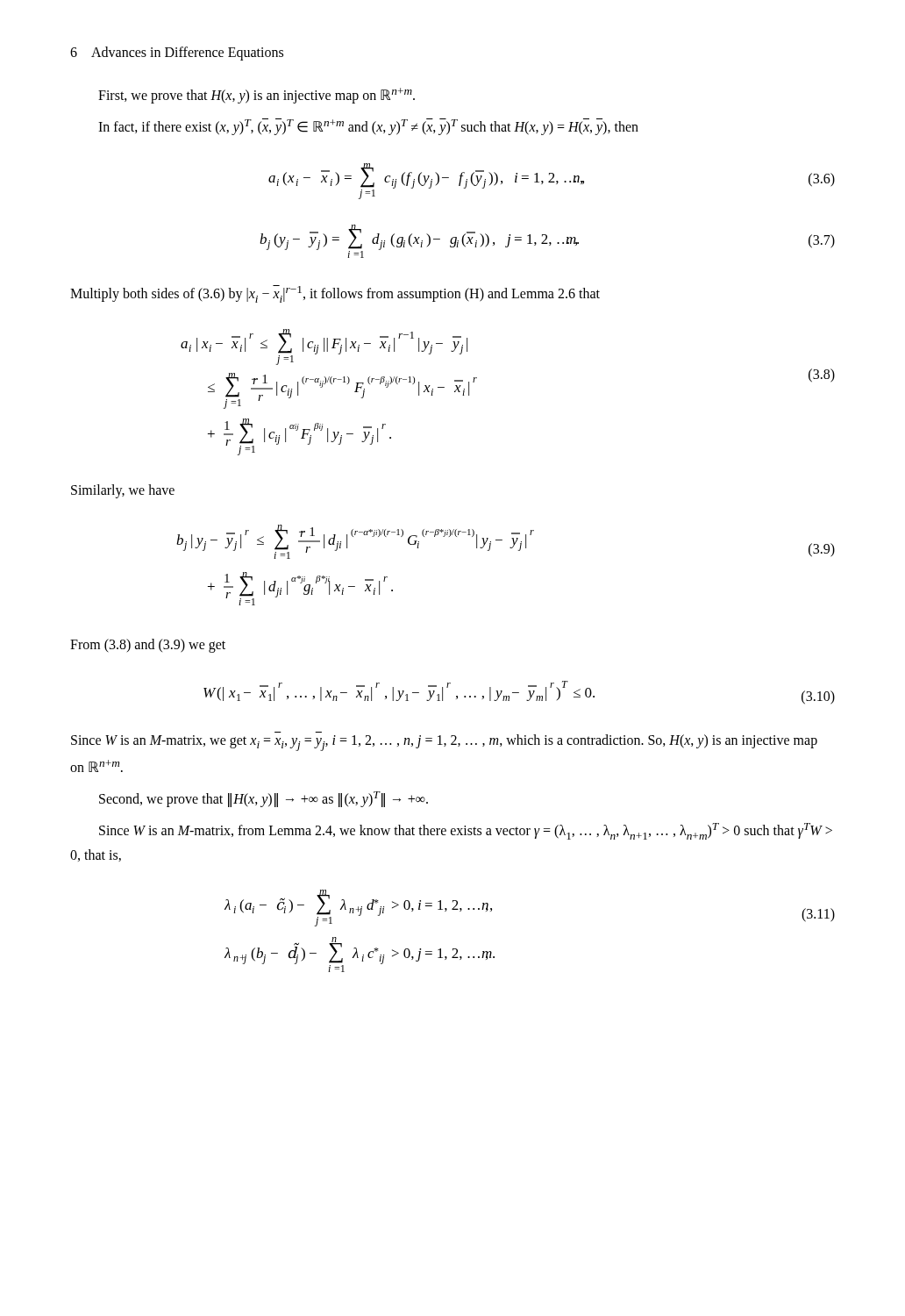Click the passage that begins "In fact, if there exist (x,"

[368, 125]
